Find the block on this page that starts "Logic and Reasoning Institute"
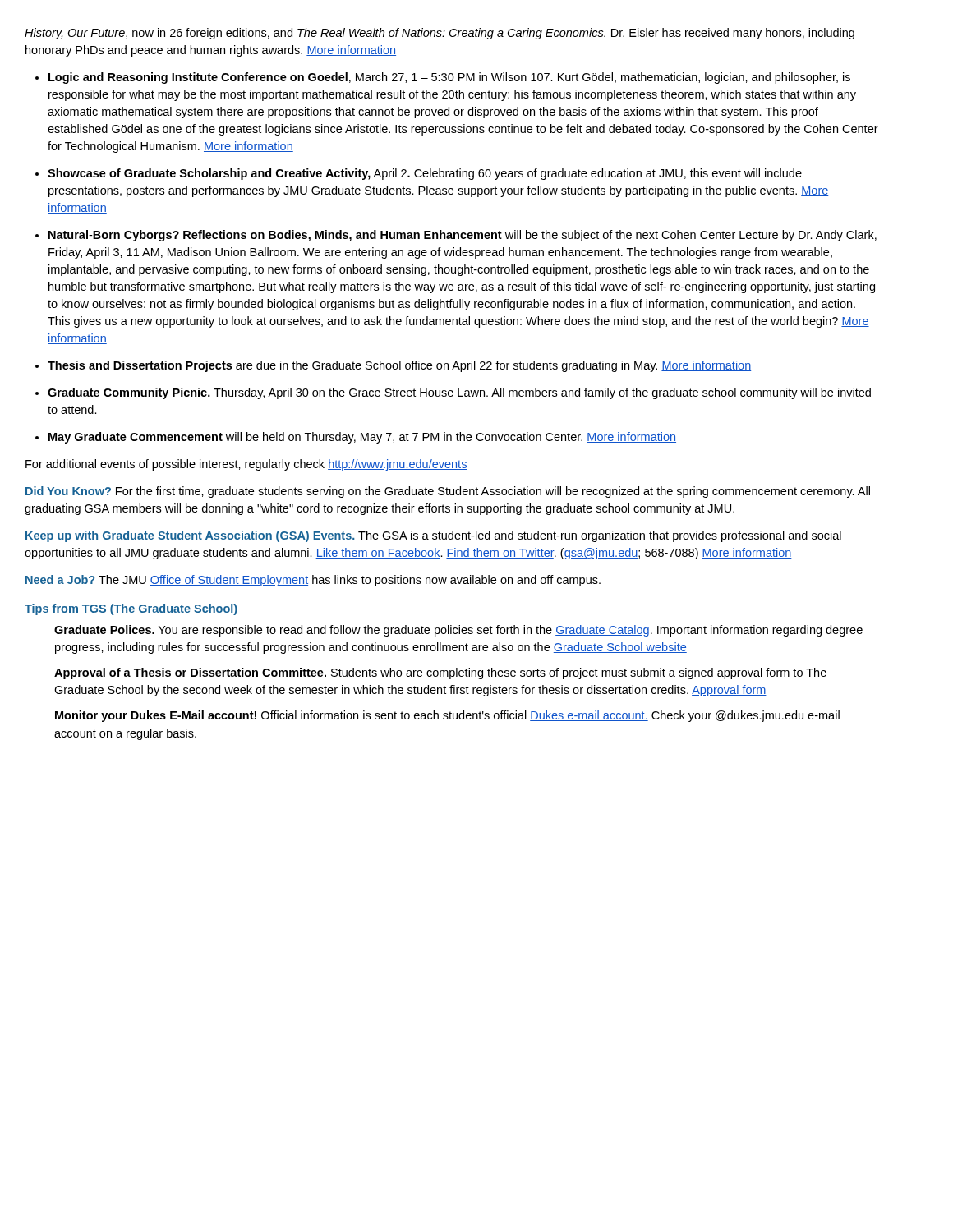Viewport: 953px width, 1232px height. 463,112
